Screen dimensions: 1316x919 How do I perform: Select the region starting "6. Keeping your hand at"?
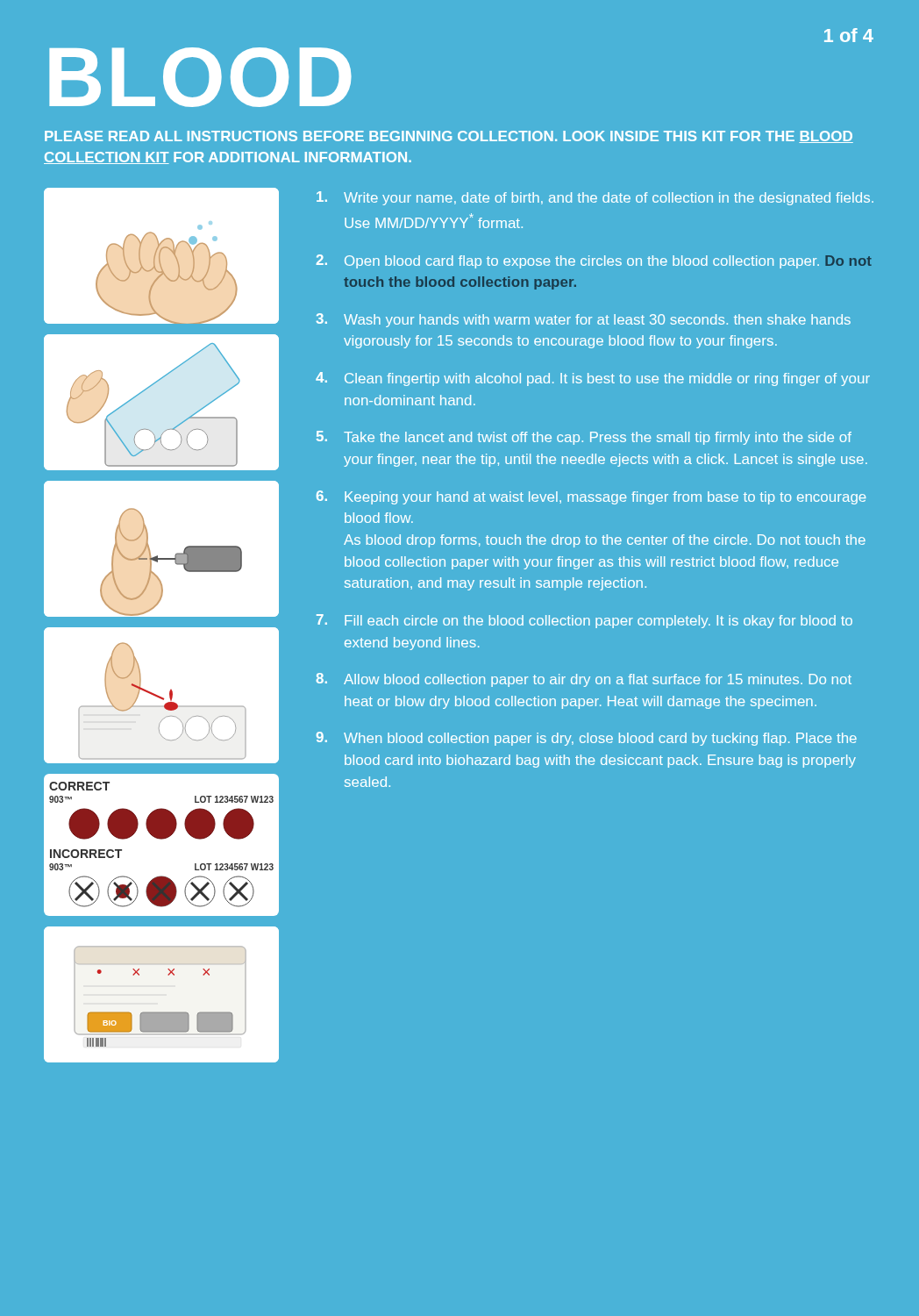click(x=595, y=541)
